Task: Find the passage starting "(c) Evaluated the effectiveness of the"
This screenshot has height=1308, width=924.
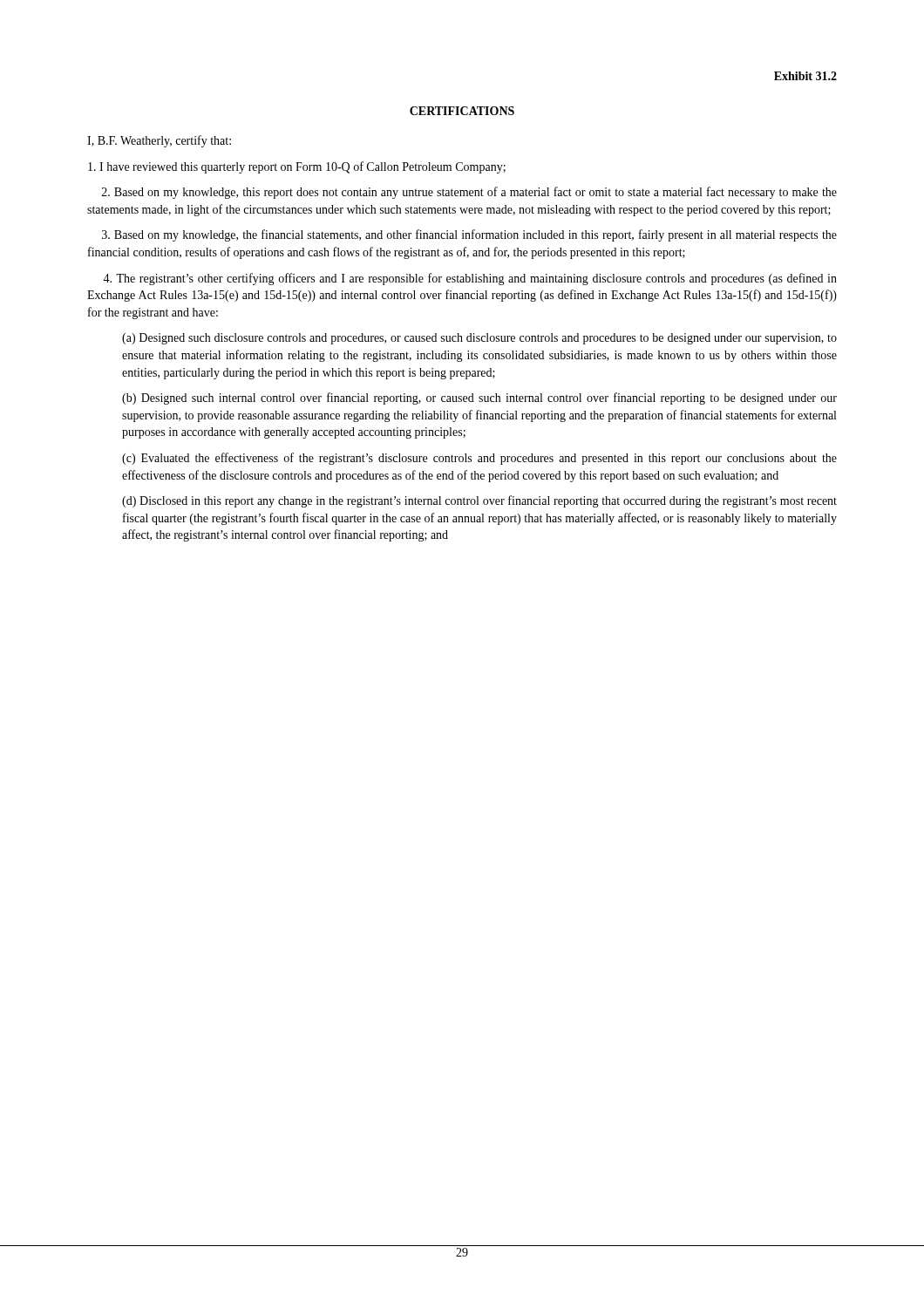Action: 479,467
